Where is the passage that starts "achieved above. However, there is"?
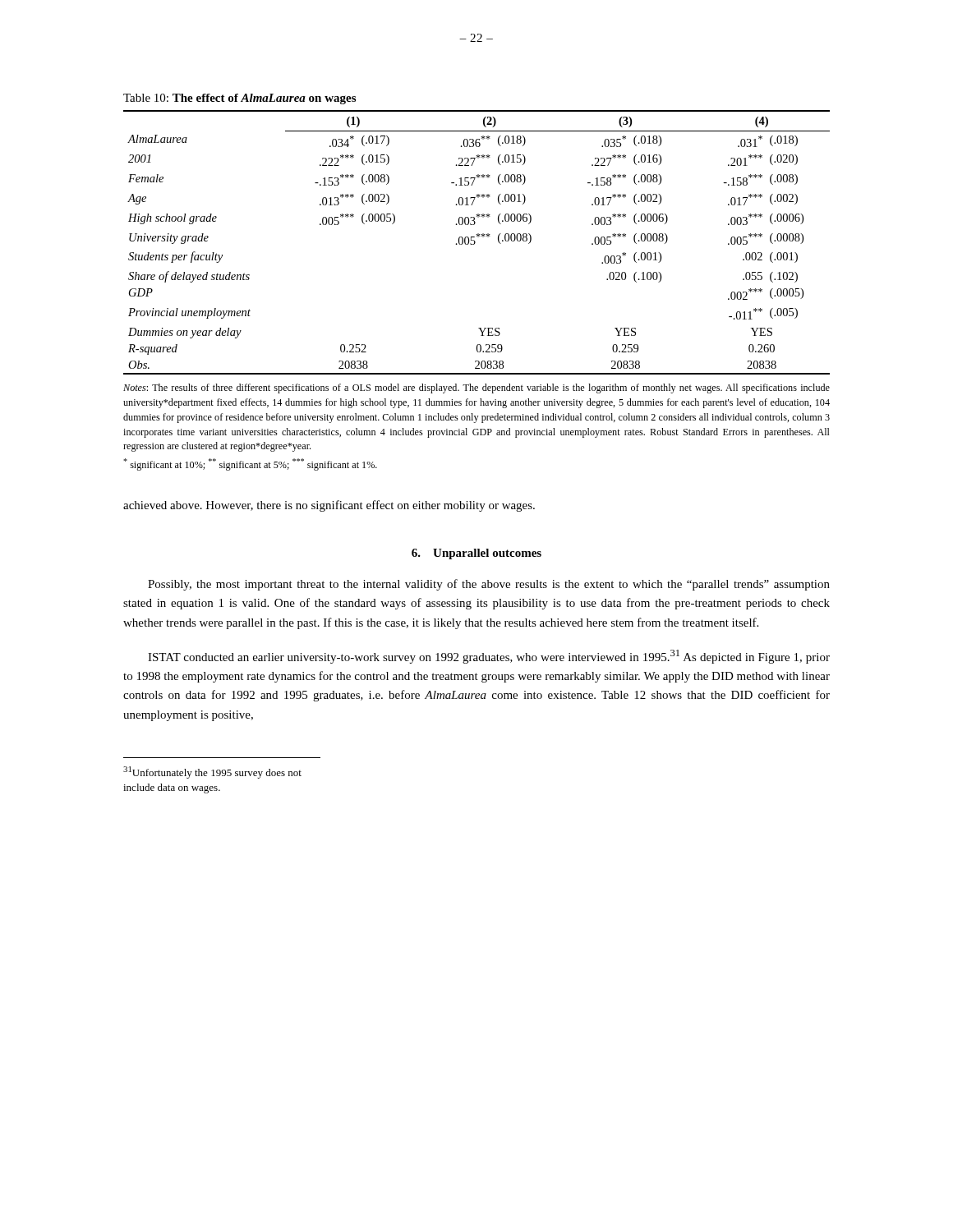This screenshot has width=953, height=1232. tap(329, 505)
